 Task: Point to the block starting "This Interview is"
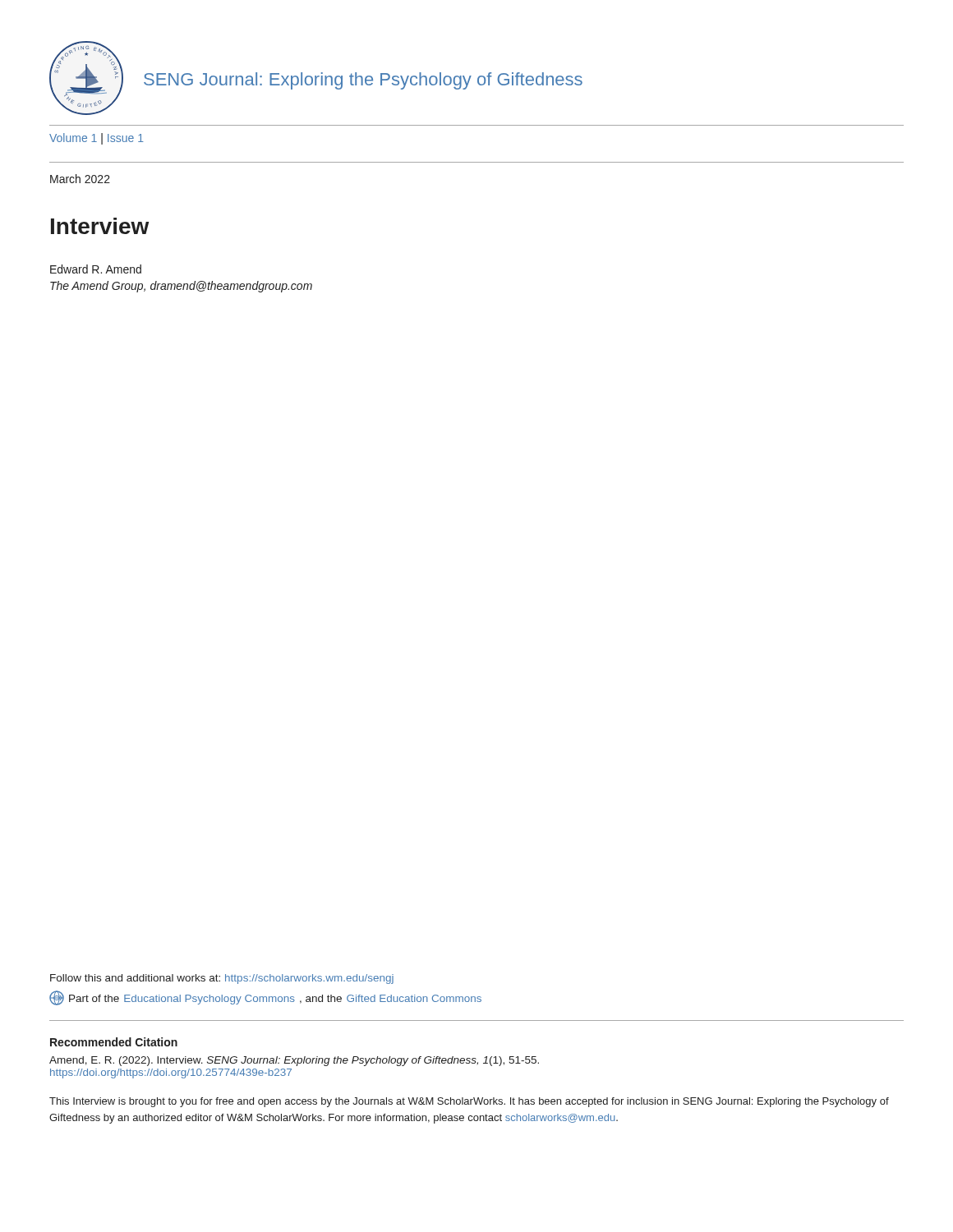point(469,1109)
